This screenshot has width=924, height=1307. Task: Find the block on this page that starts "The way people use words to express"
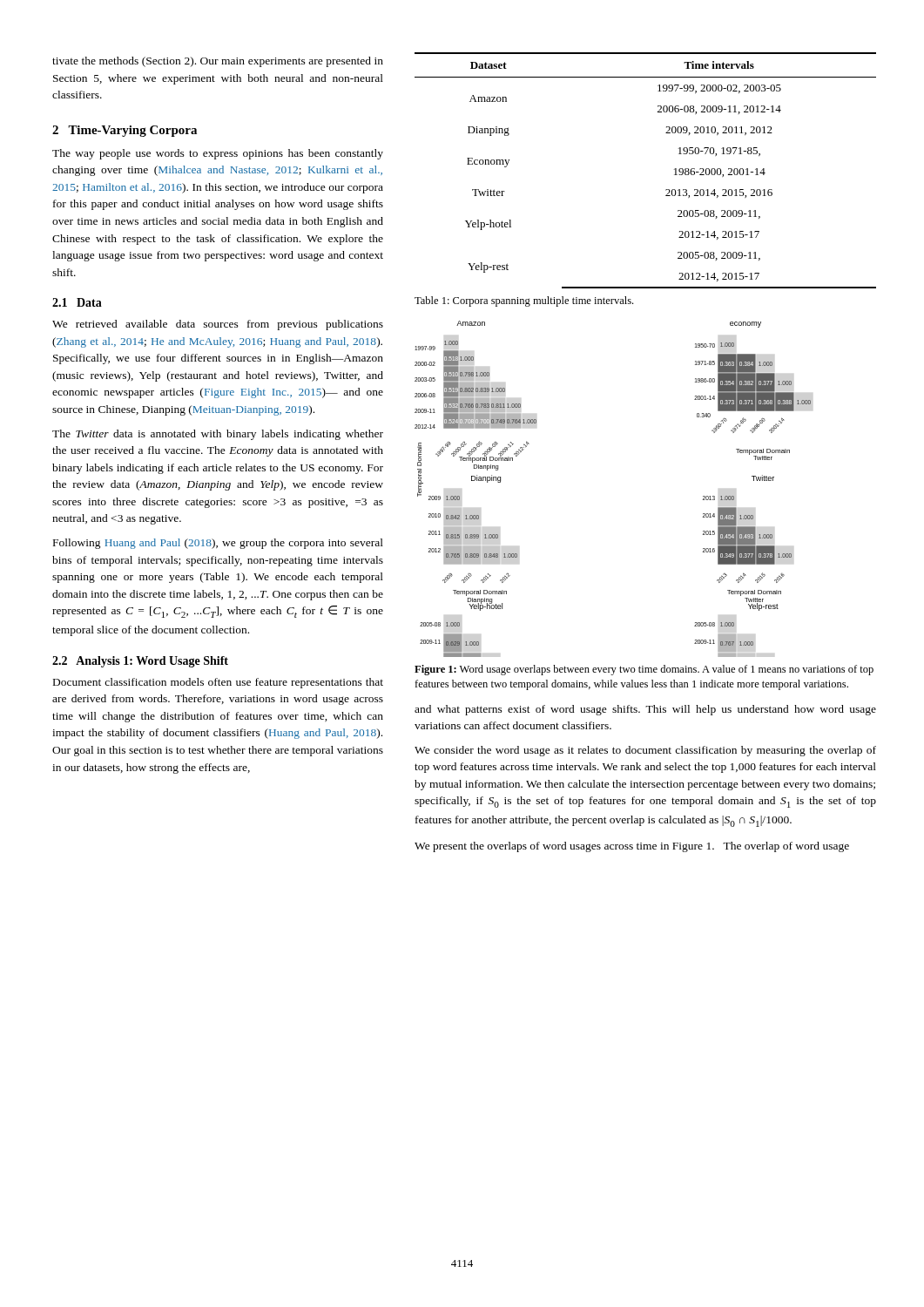218,213
